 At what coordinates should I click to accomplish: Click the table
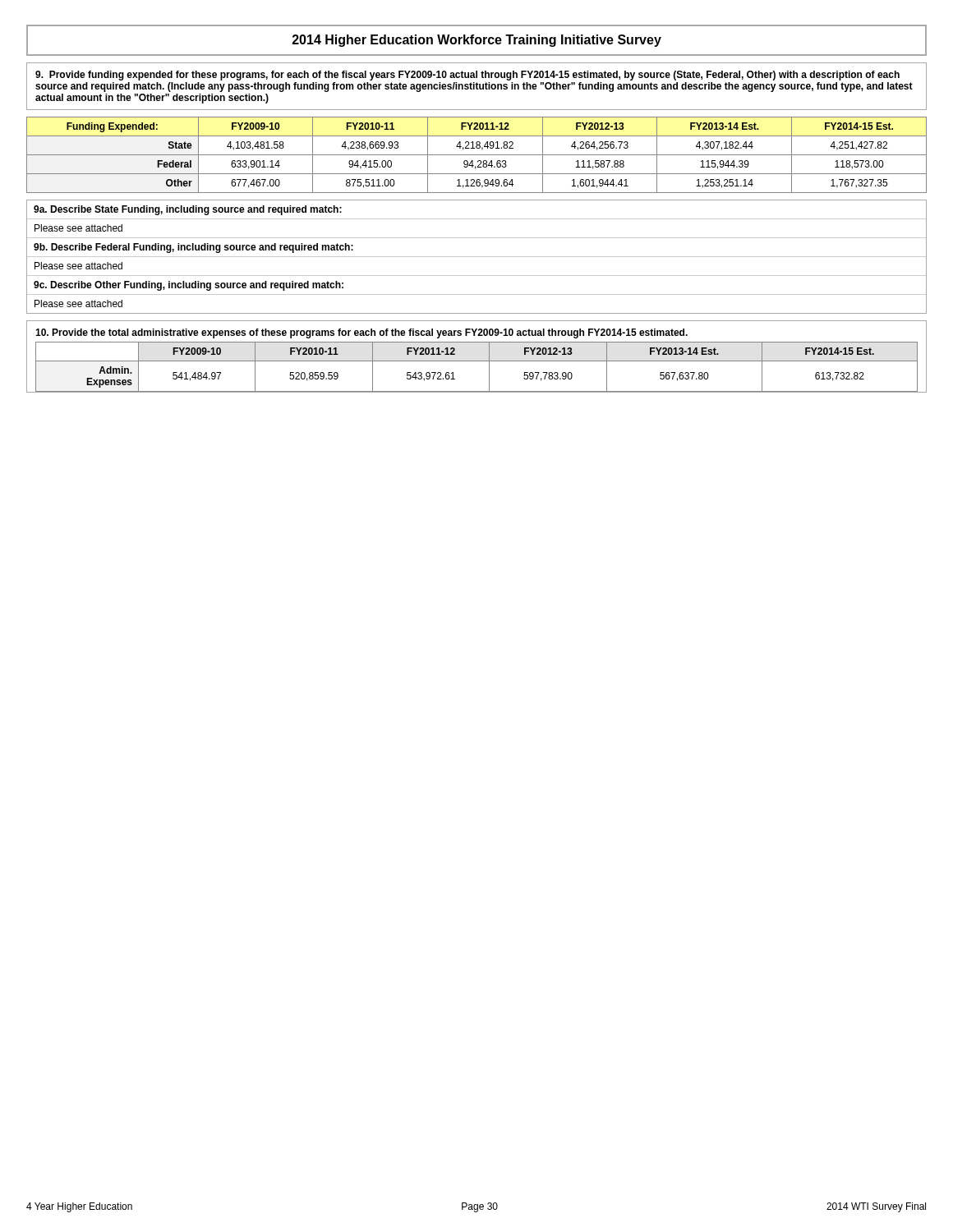tap(476, 155)
